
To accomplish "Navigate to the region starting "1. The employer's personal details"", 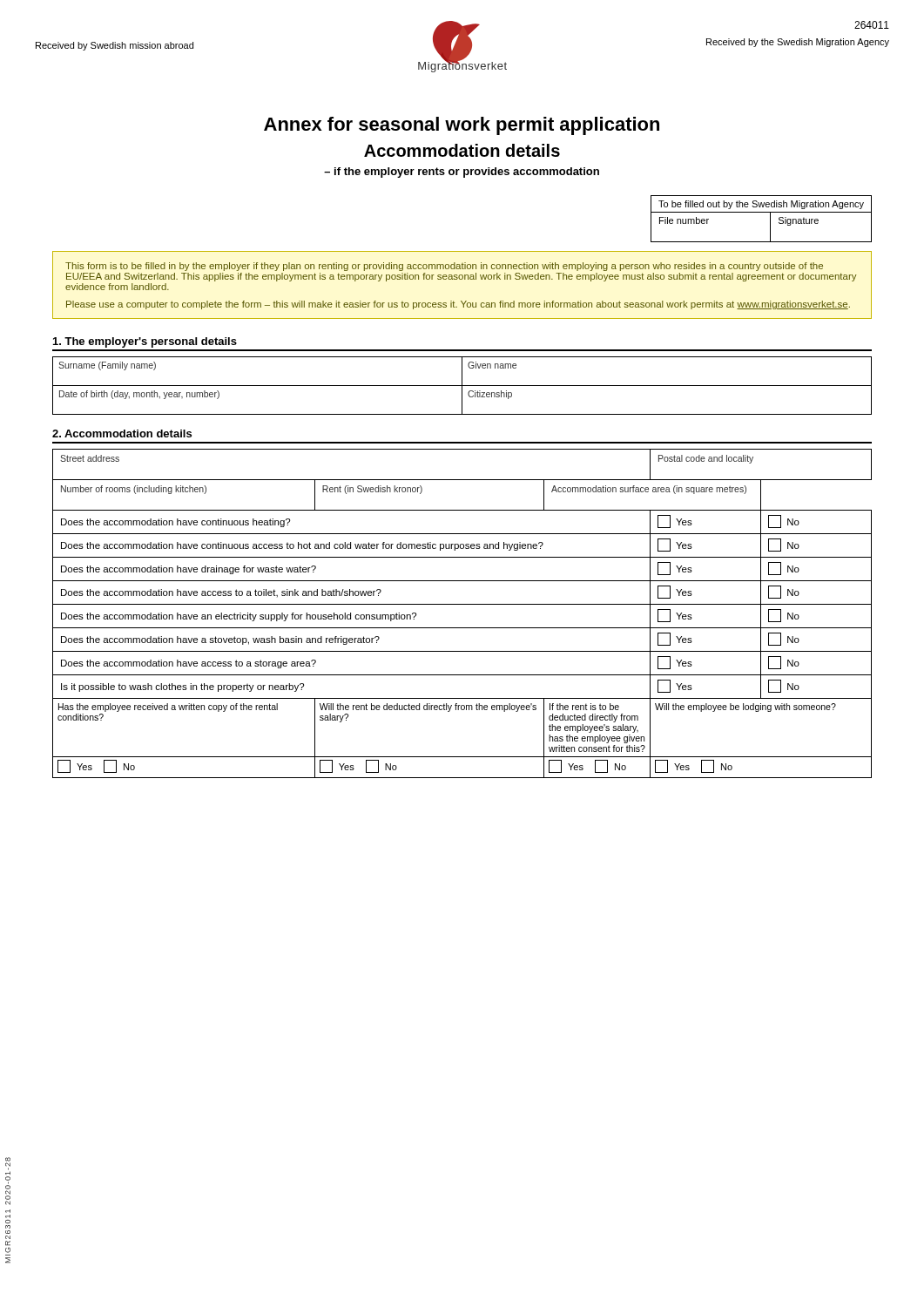I will 145,341.
